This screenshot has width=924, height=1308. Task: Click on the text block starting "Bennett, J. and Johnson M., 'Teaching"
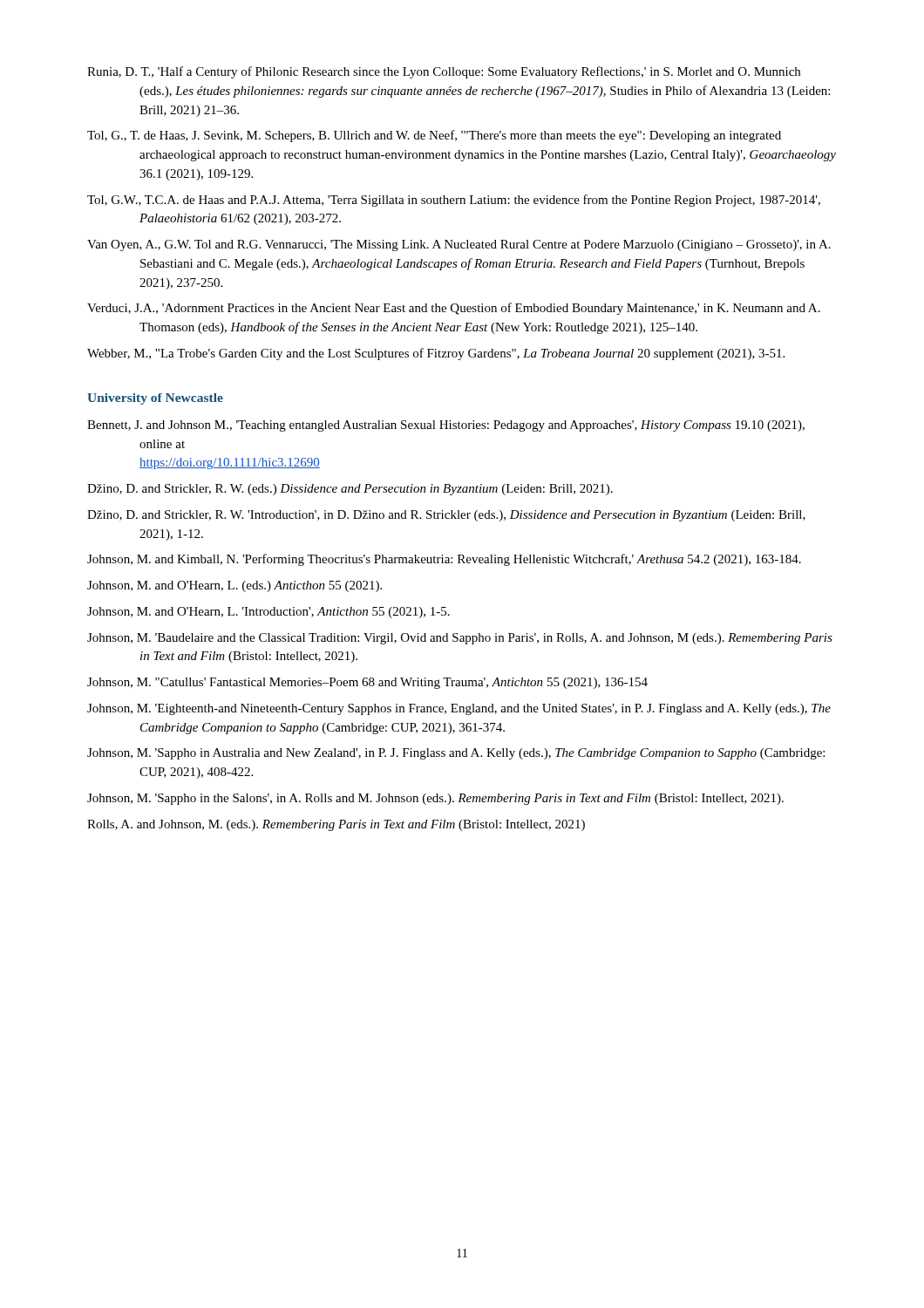[x=446, y=426]
